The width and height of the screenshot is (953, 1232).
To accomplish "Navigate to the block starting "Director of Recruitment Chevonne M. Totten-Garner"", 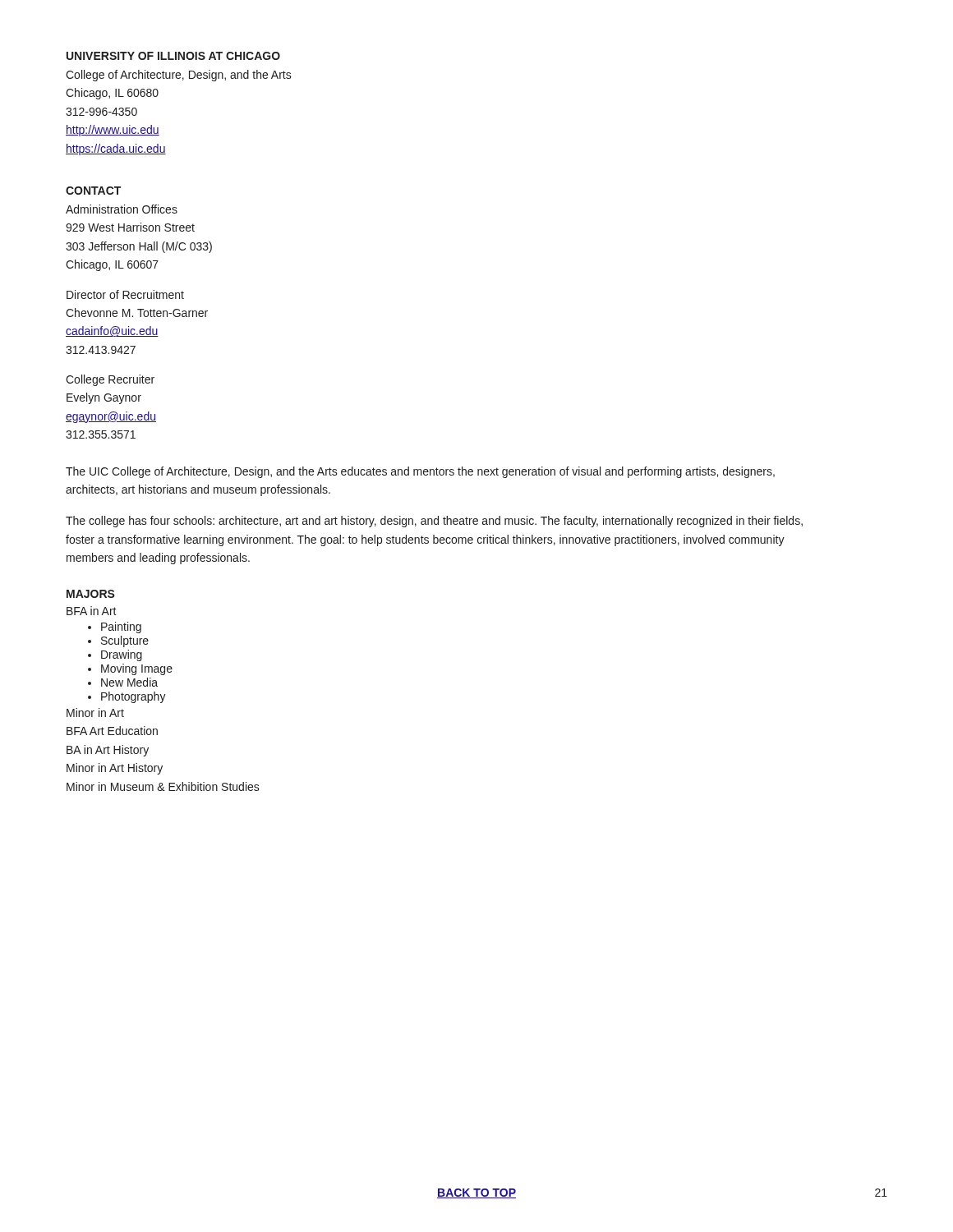I will pos(137,322).
